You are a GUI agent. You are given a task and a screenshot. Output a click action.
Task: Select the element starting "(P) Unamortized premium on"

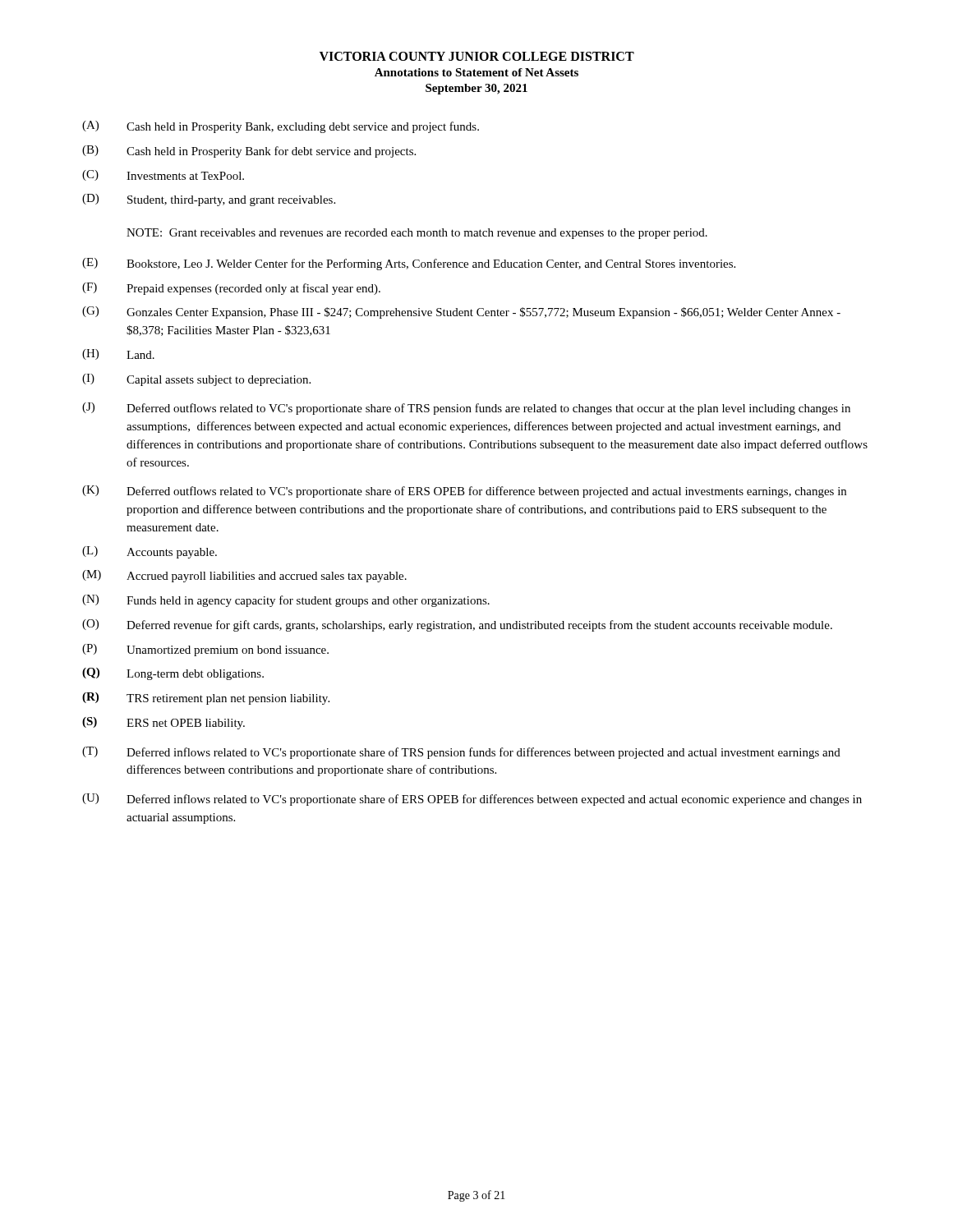tap(205, 650)
